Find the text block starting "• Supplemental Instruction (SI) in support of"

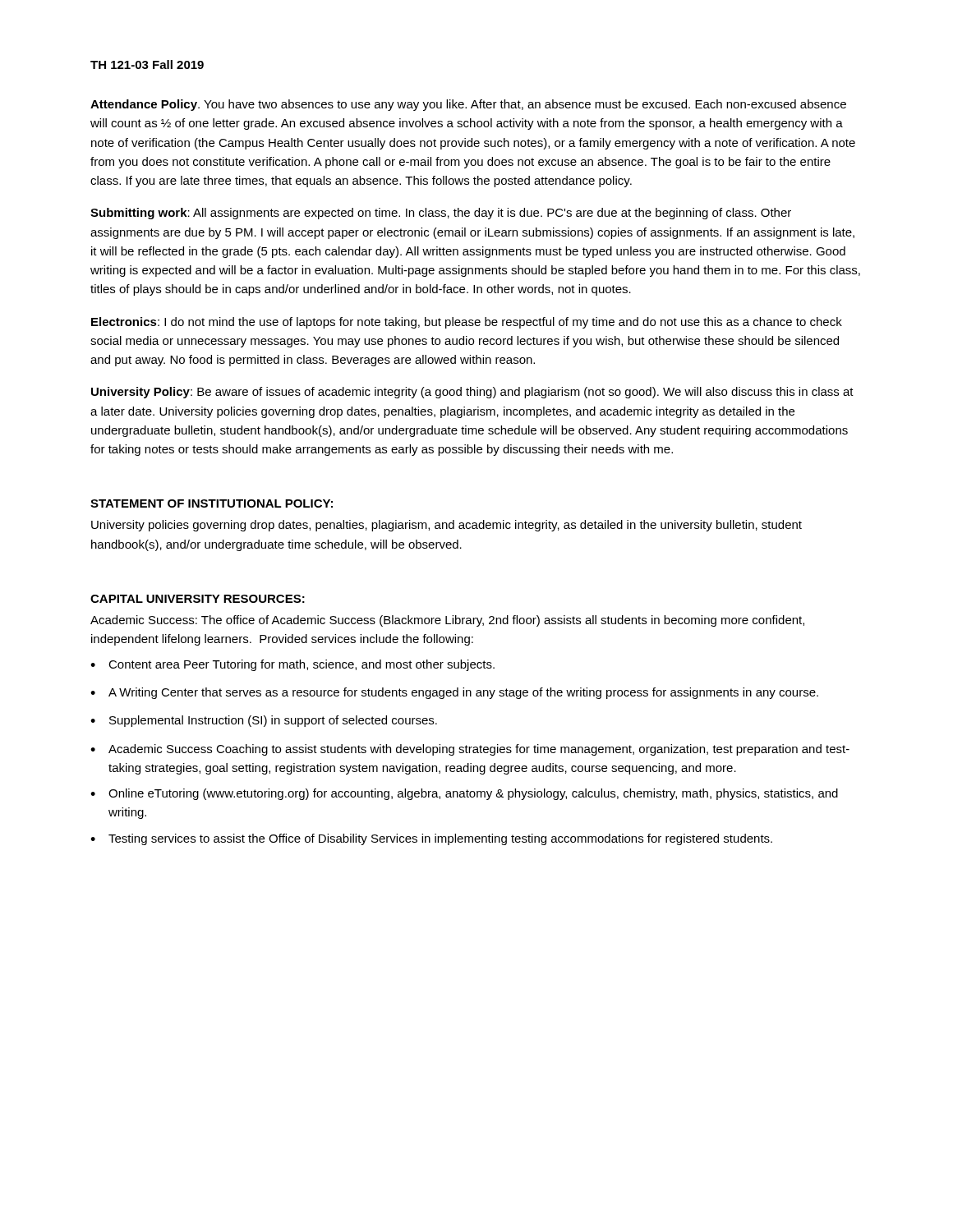(264, 721)
